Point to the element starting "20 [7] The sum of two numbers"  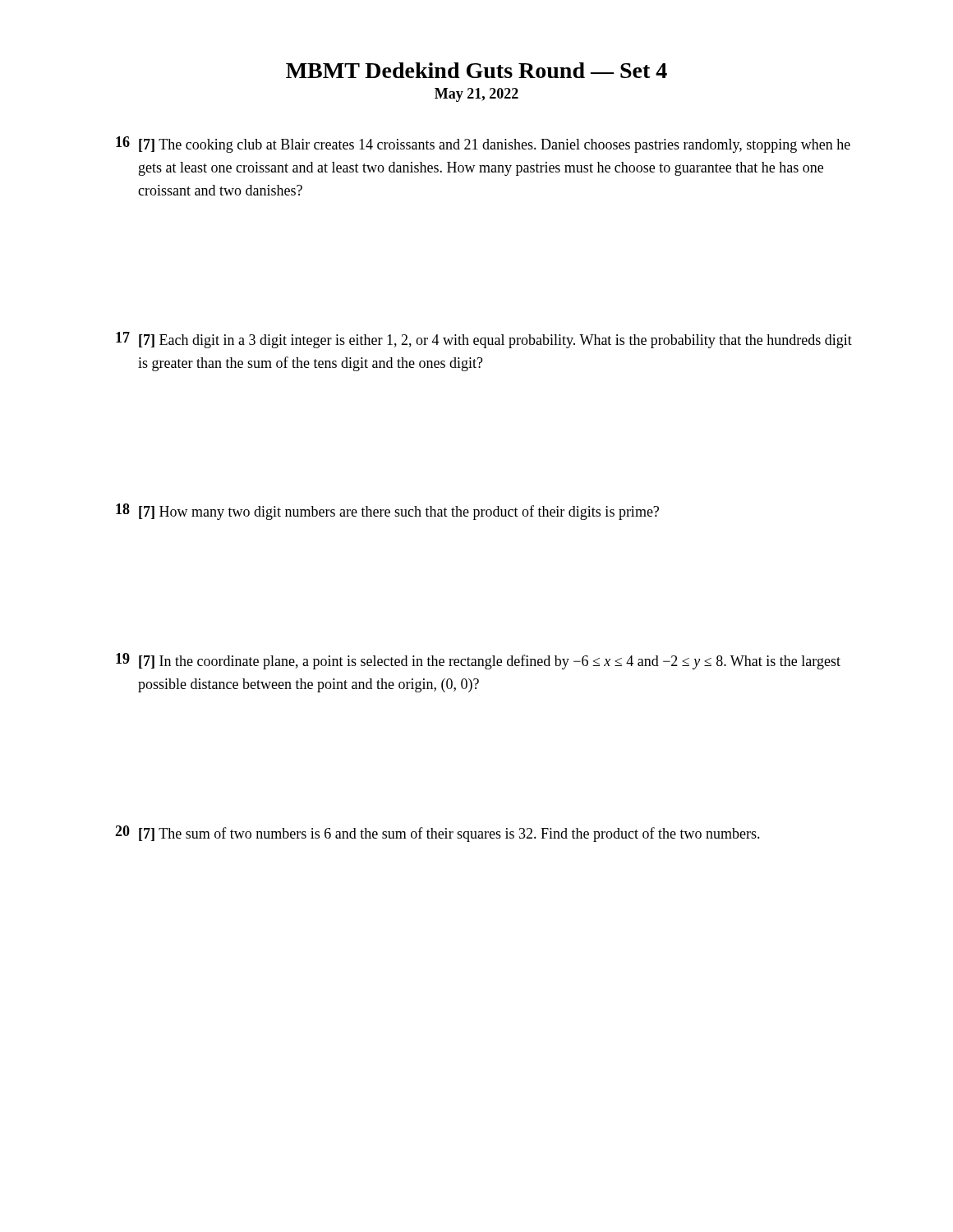(x=429, y=835)
